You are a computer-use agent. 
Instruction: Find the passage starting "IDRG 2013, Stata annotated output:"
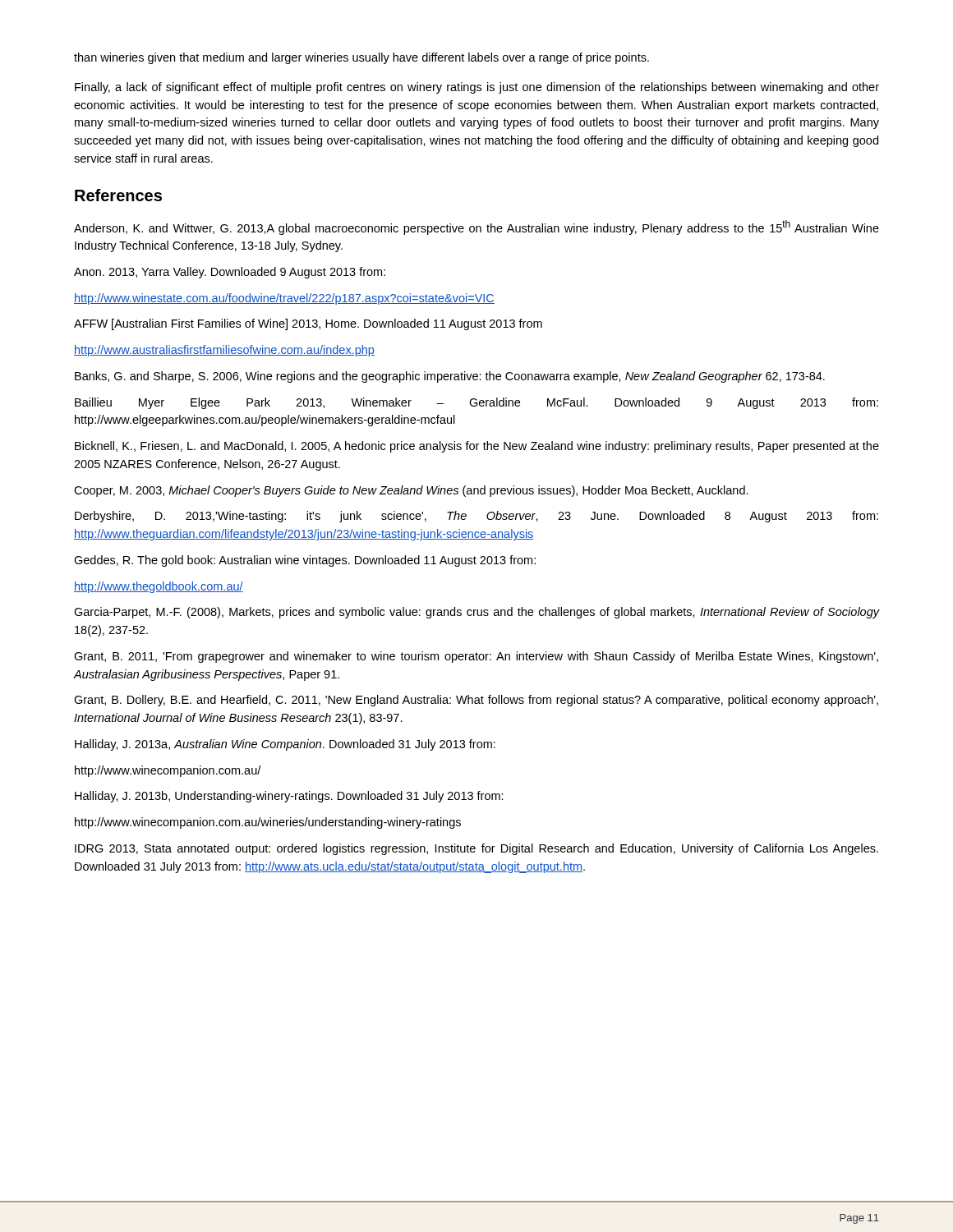[476, 857]
